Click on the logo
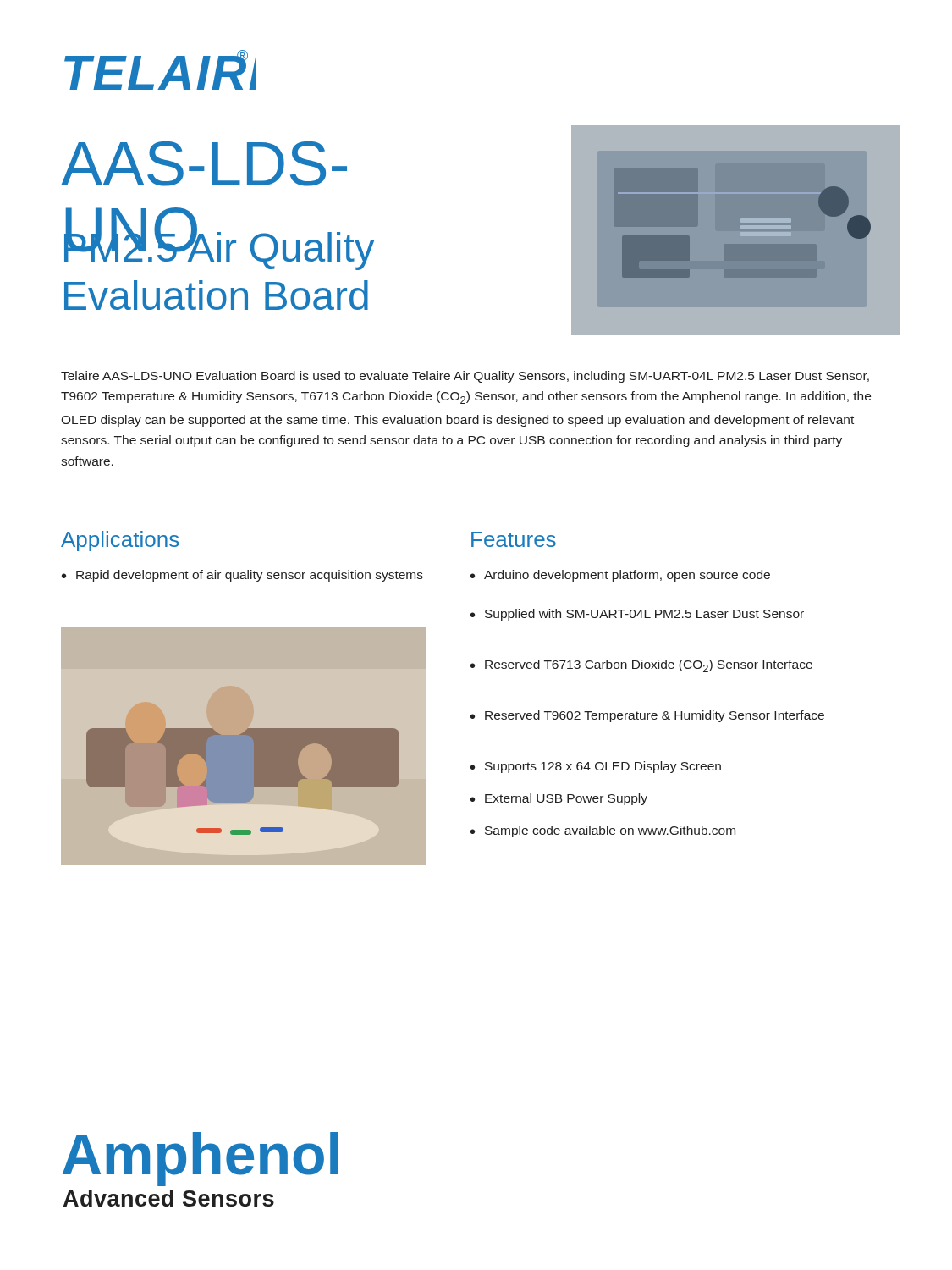Screen dimensions: 1270x952 pyautogui.click(x=202, y=1169)
